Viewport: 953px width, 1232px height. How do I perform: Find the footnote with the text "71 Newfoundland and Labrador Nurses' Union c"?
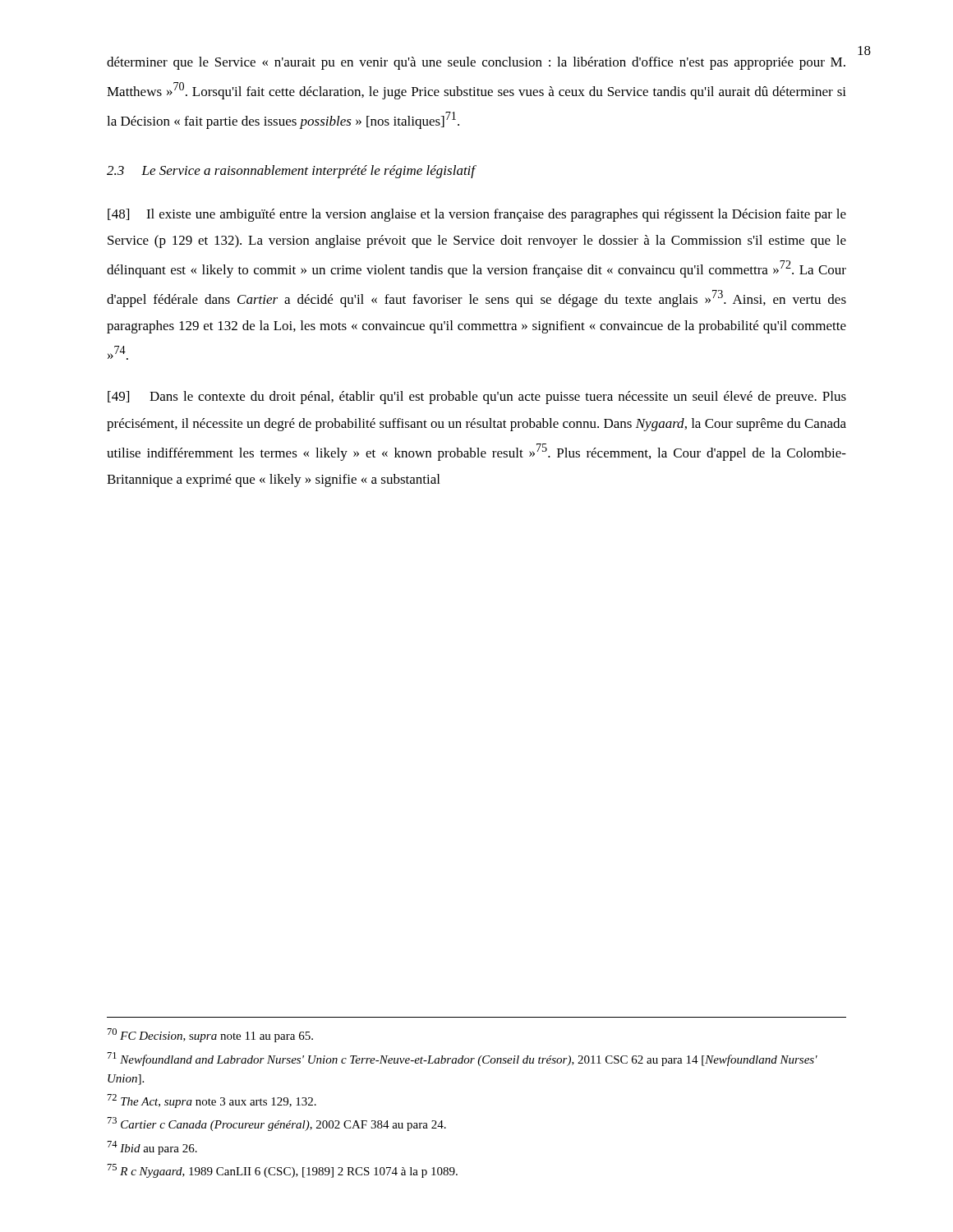click(462, 1067)
